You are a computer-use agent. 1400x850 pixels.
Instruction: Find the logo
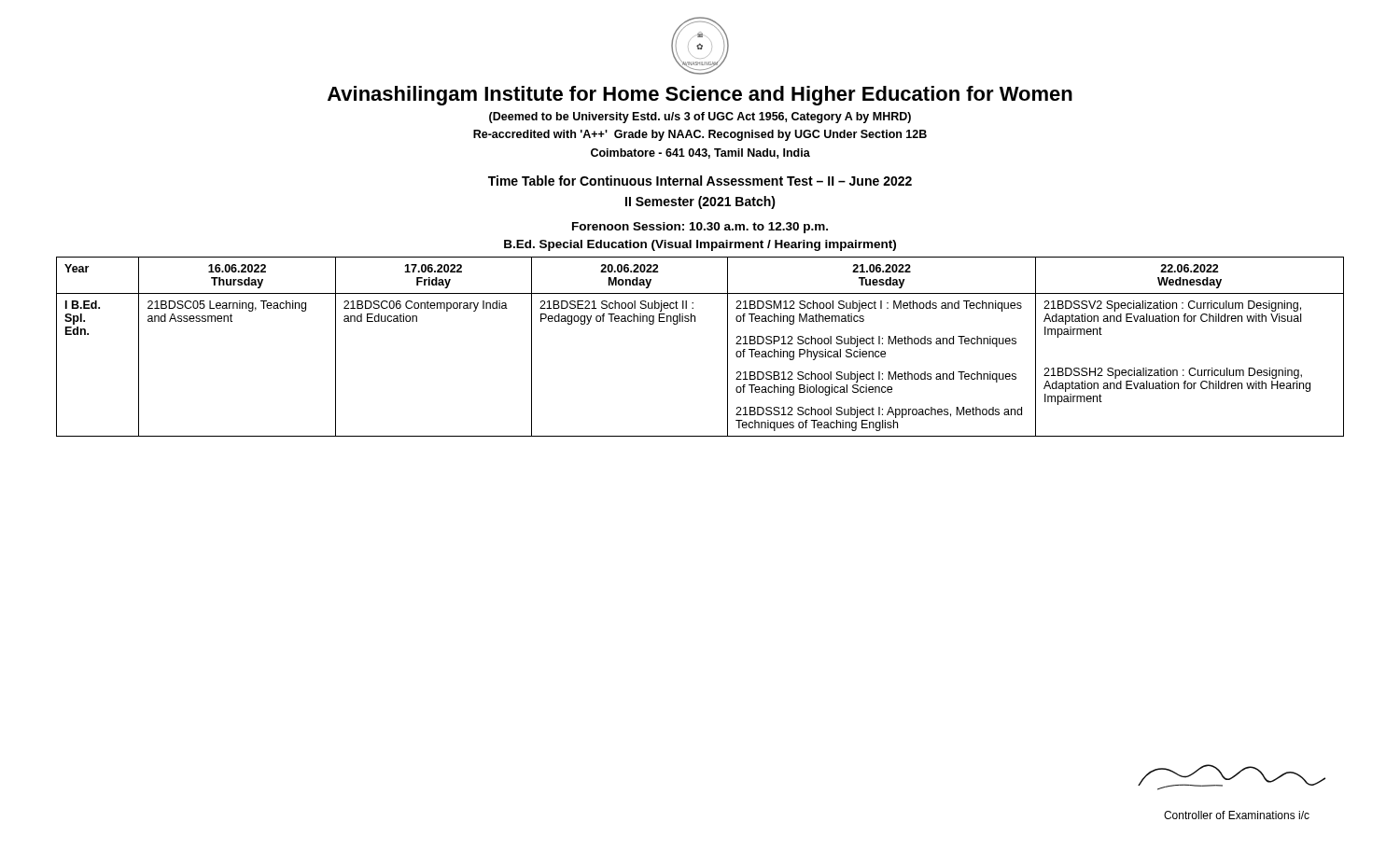coord(700,48)
